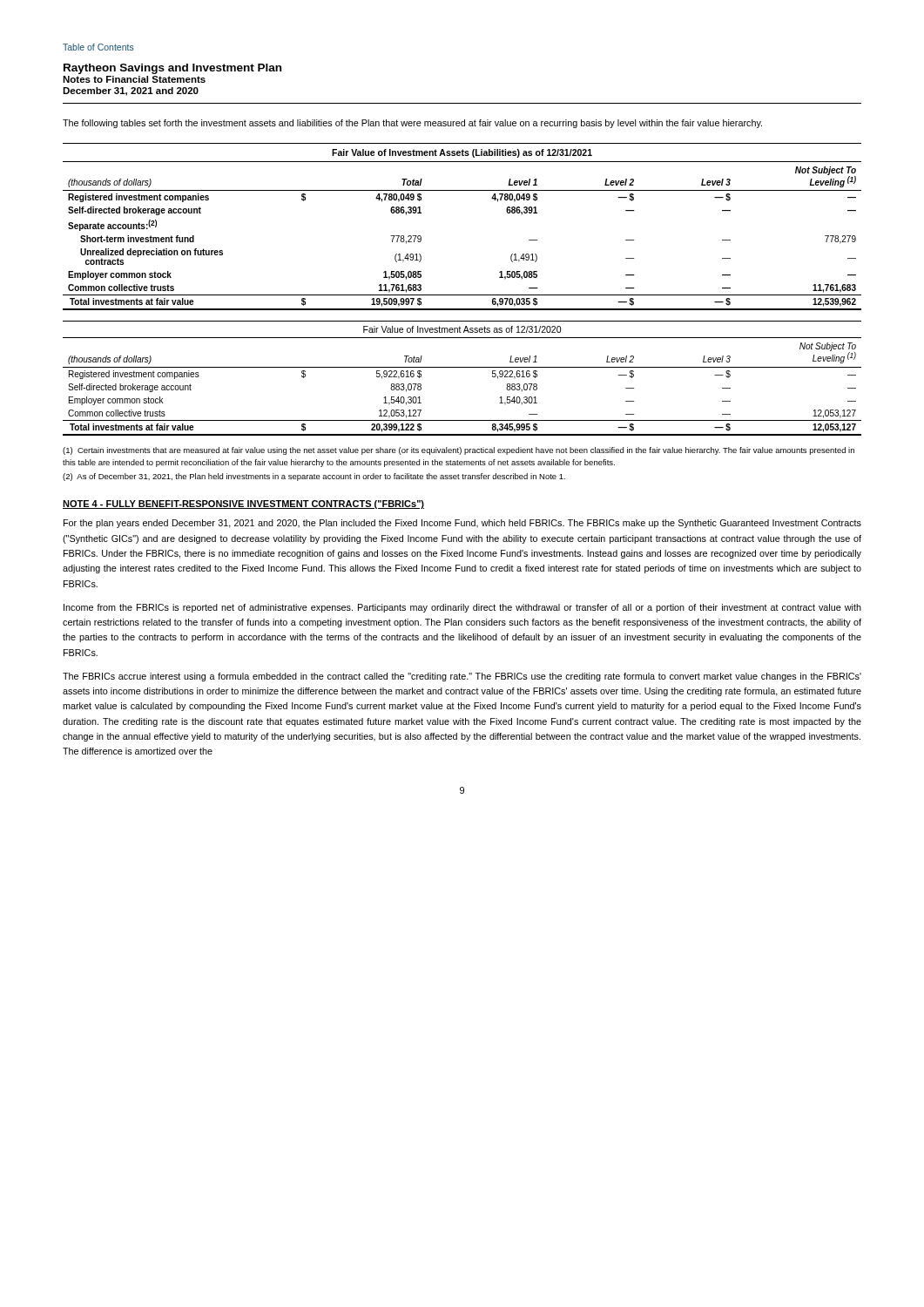Find the section header containing "Notes to Financial Statements December 31,"
924x1307 pixels.
point(134,85)
